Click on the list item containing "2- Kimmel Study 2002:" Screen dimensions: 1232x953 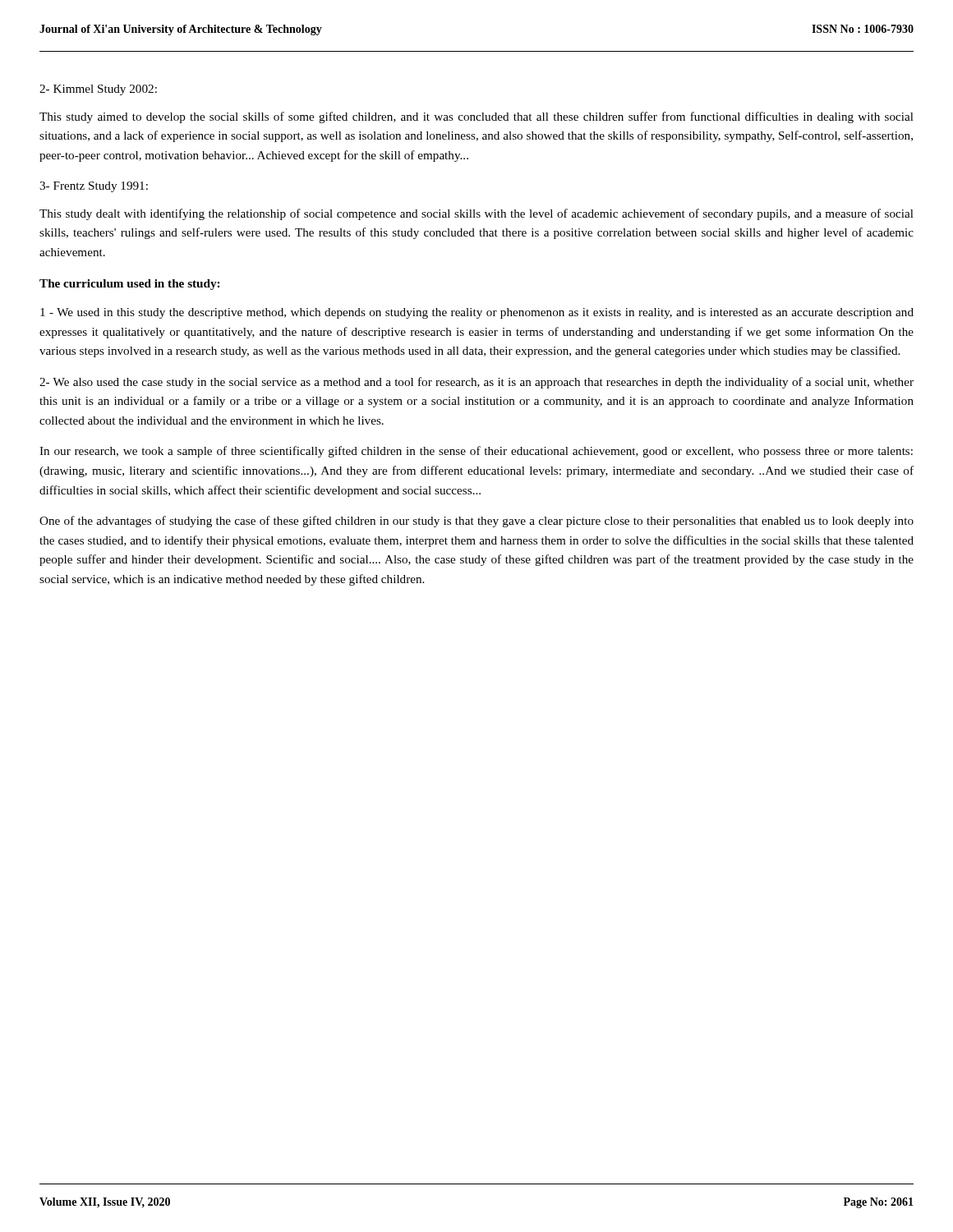99,88
